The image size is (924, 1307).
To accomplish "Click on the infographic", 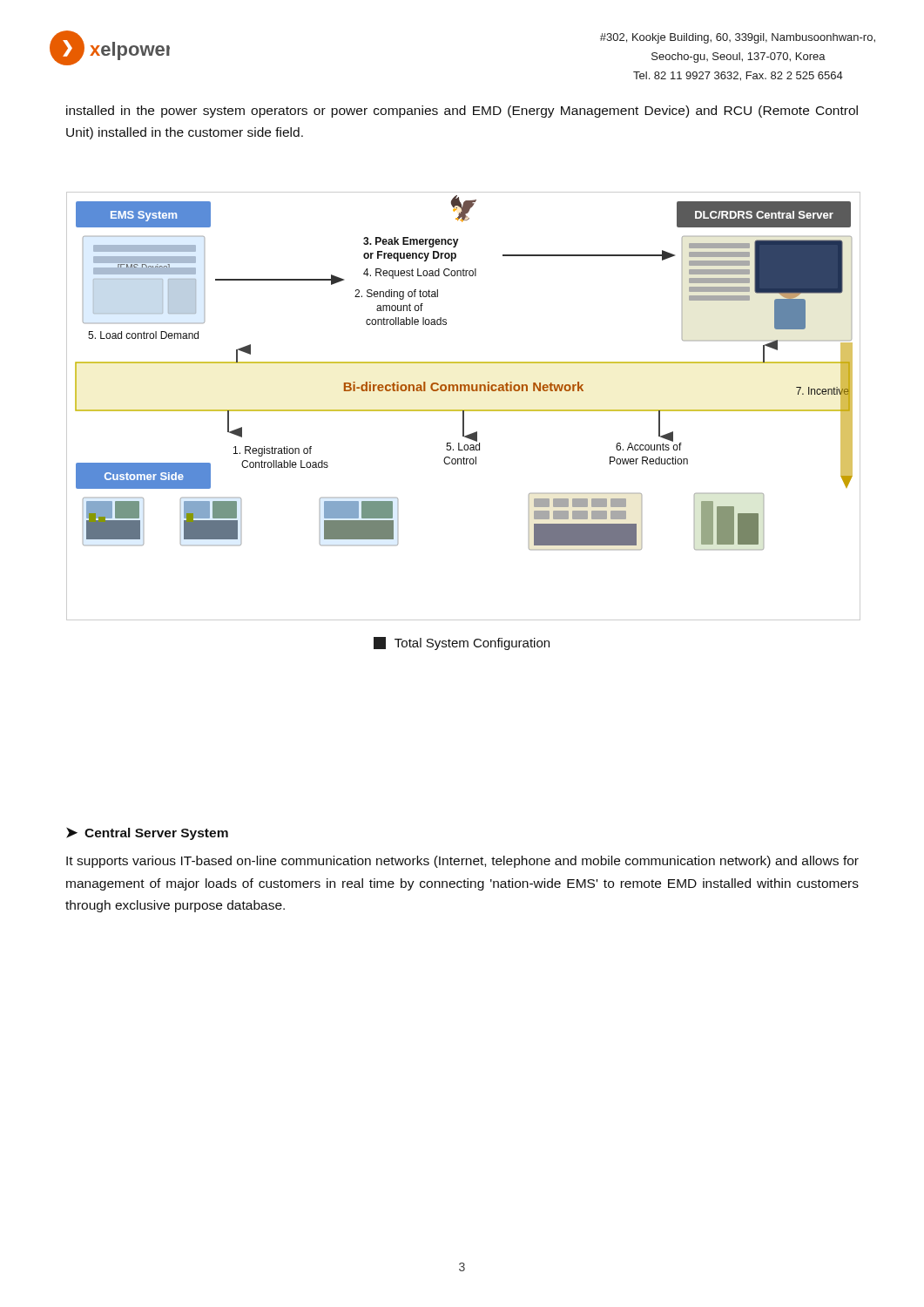I will pos(462,407).
